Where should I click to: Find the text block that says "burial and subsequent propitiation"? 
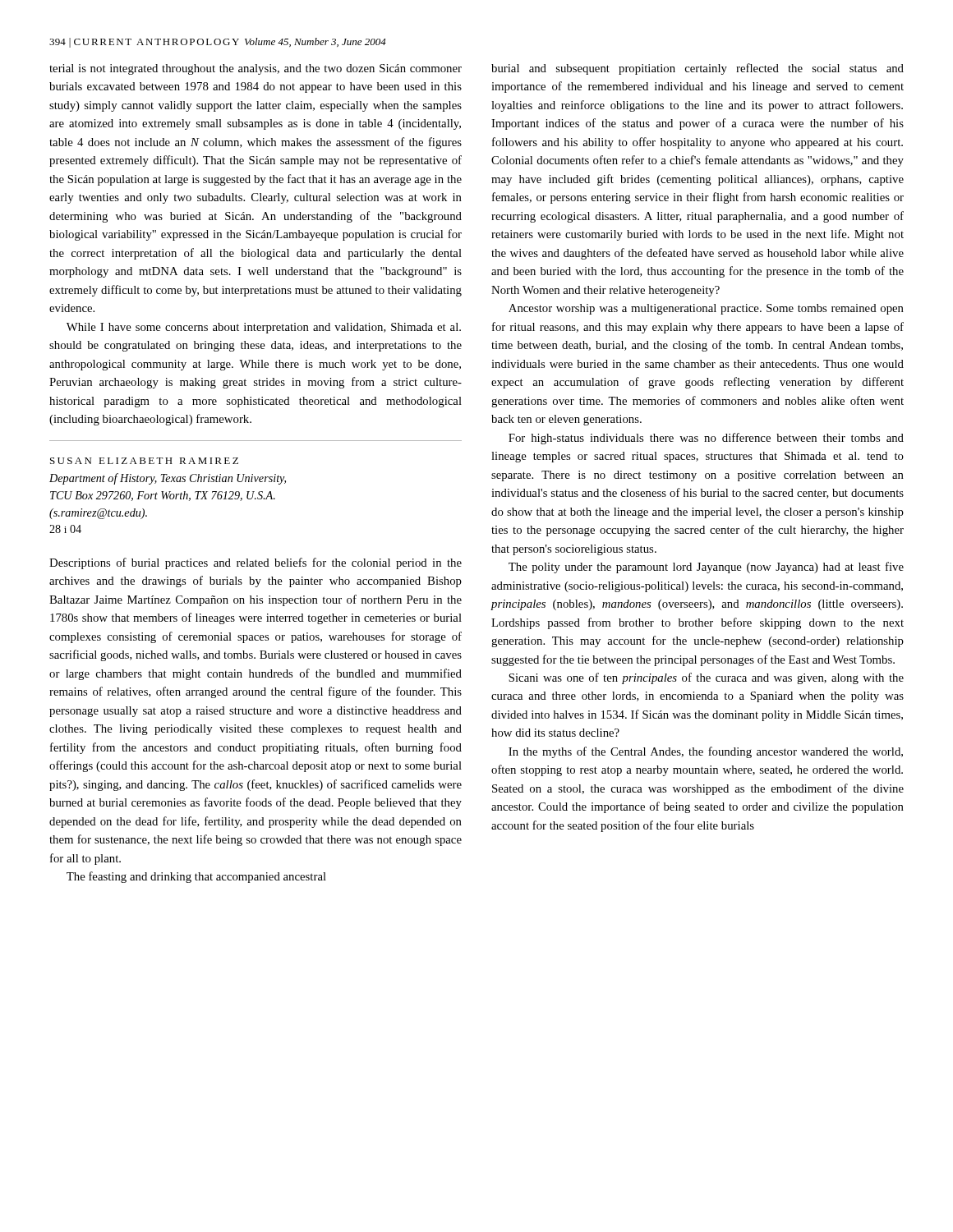pos(698,179)
